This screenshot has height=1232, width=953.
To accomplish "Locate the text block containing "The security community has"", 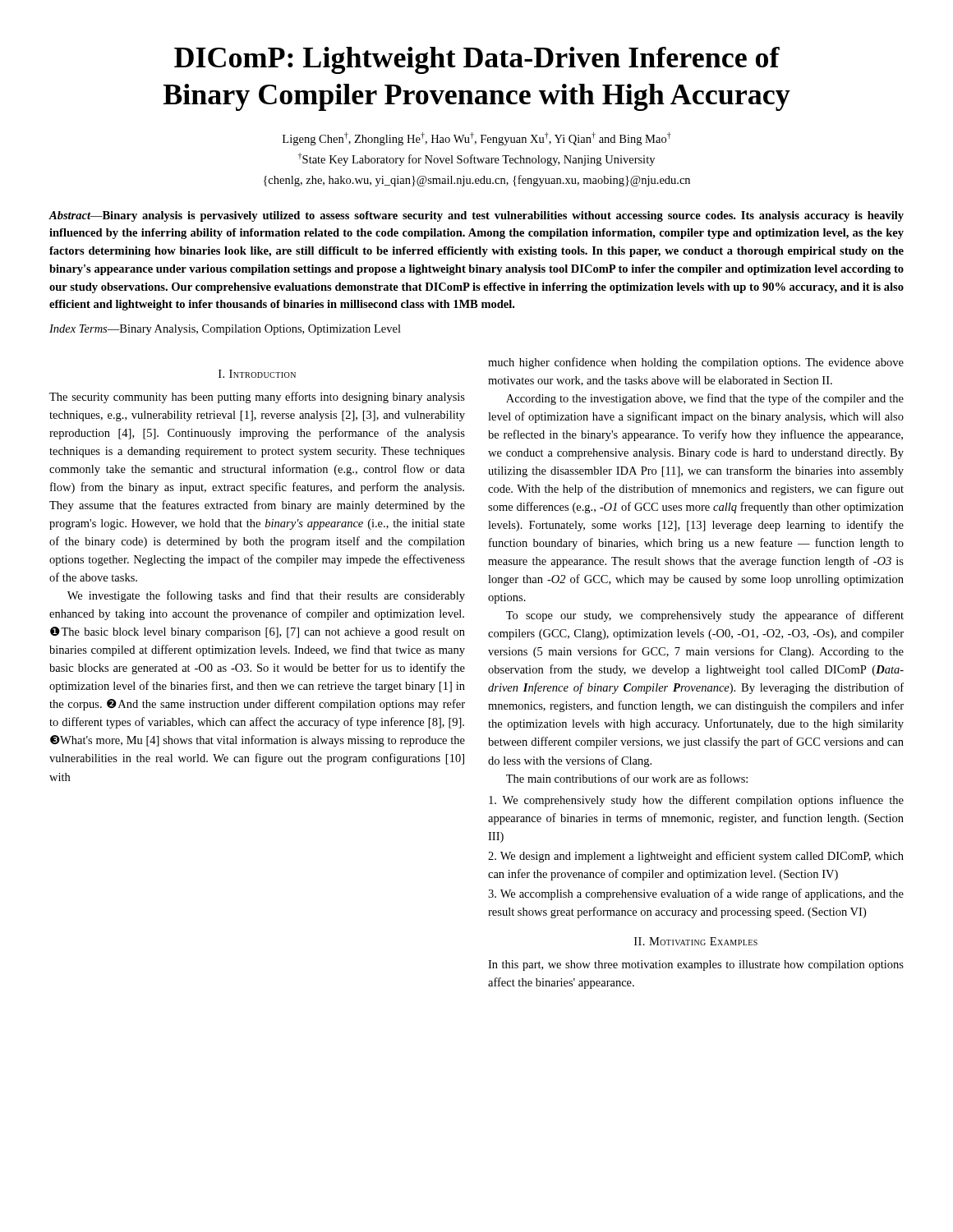I will (x=257, y=587).
